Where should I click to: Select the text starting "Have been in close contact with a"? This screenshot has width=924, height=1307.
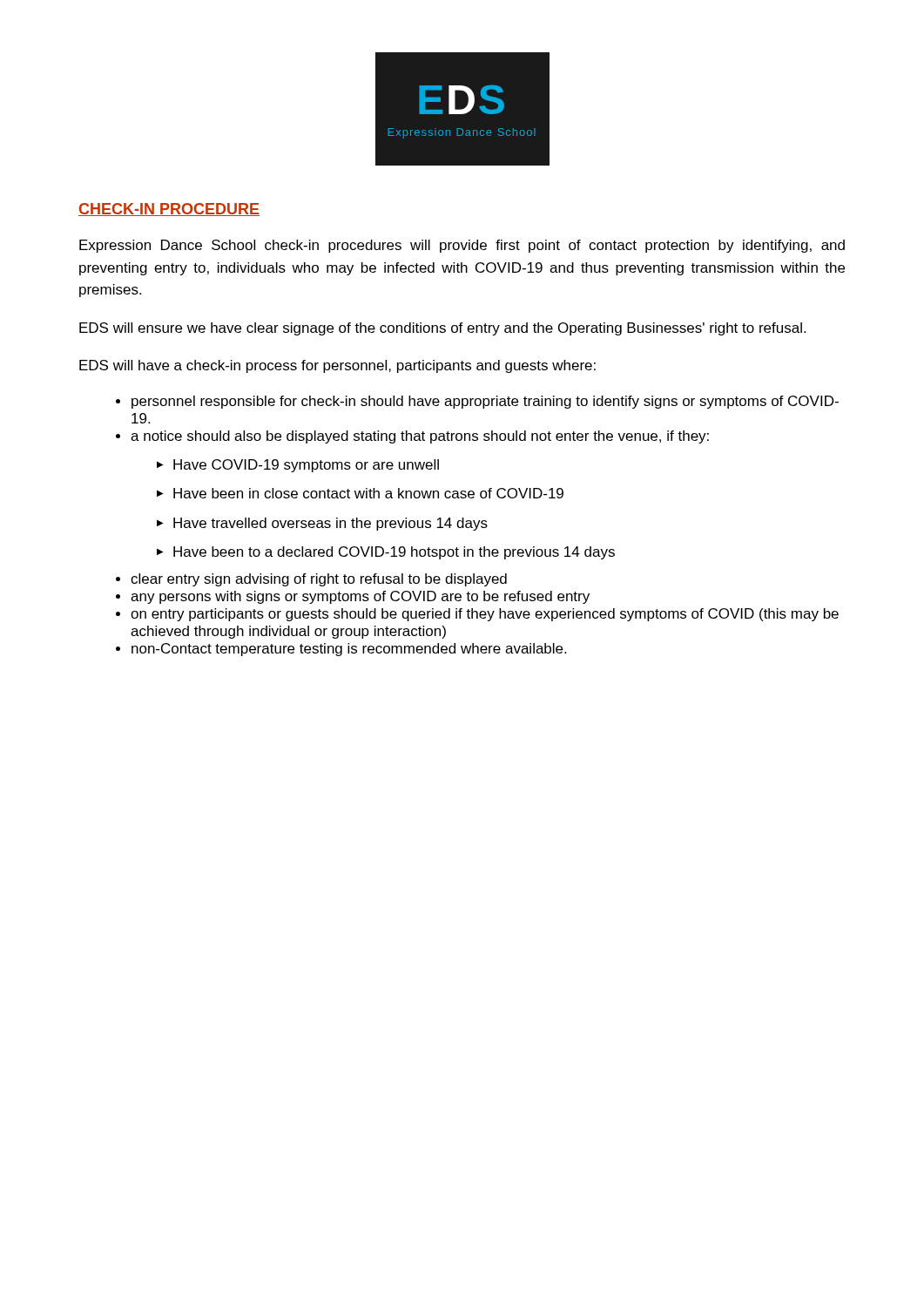tap(501, 494)
